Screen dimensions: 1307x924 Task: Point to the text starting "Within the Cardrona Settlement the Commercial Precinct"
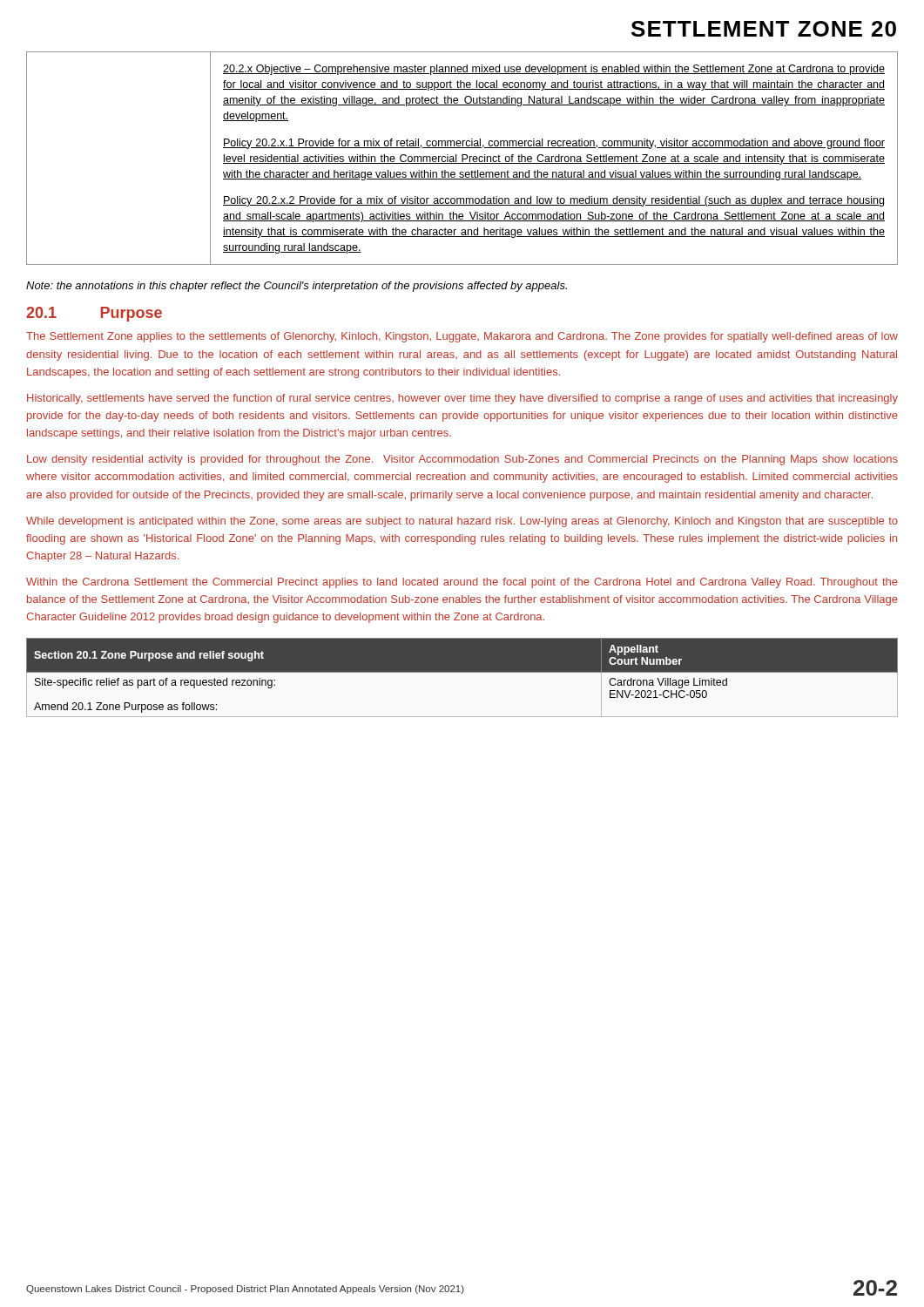(x=462, y=599)
